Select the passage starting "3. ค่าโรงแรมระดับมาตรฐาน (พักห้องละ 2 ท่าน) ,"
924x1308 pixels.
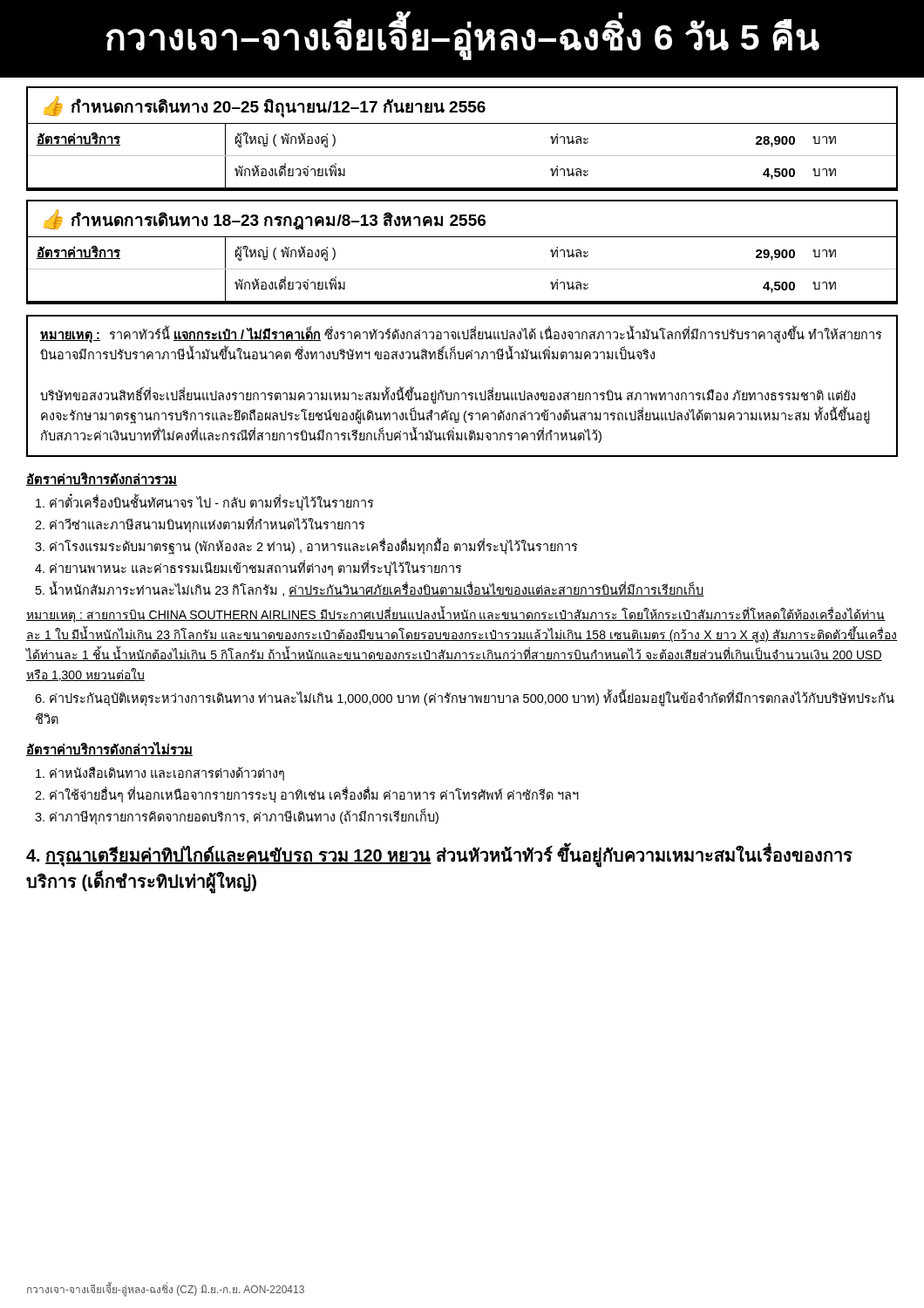coord(306,547)
